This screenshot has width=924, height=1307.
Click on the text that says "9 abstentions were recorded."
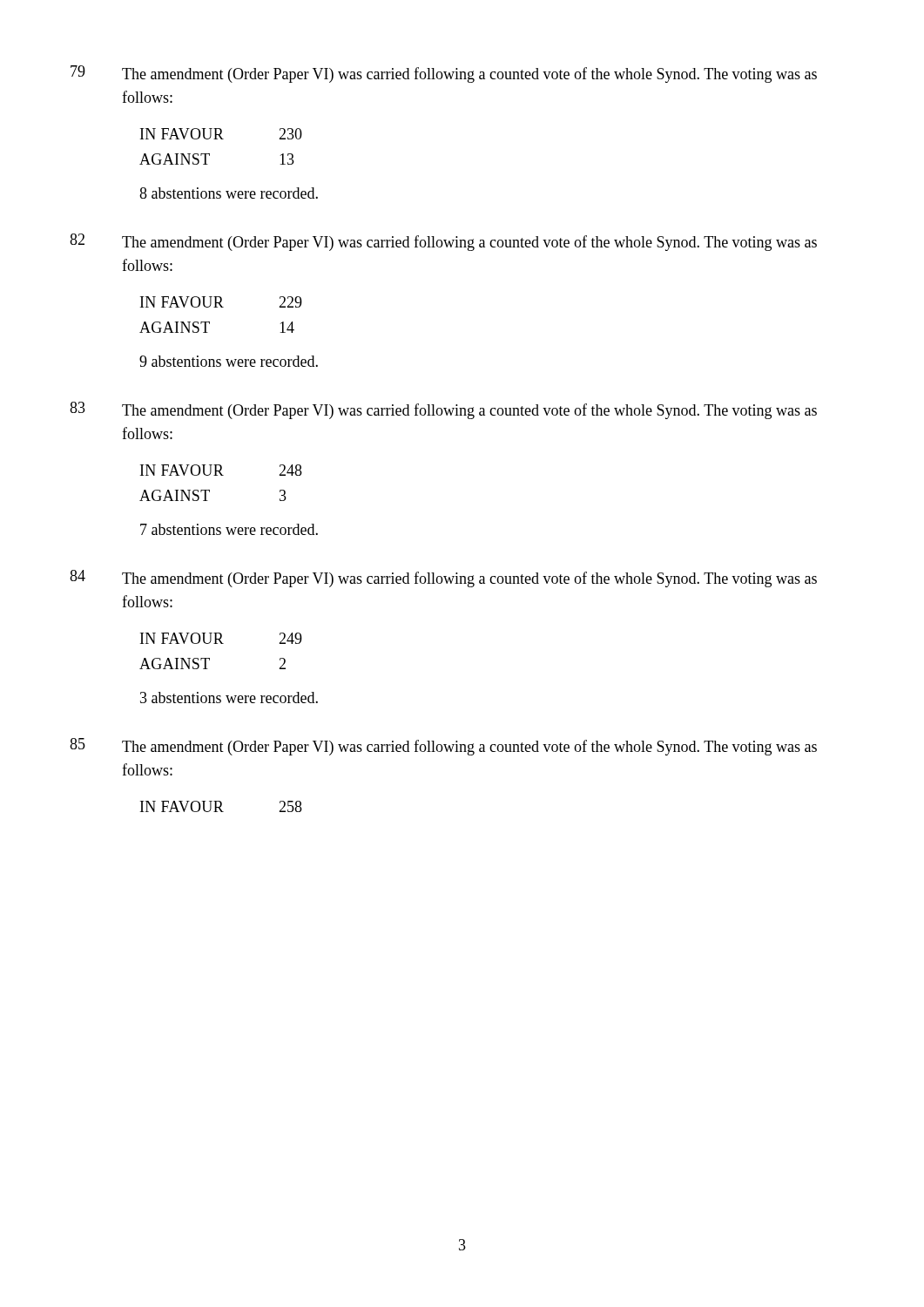click(x=229, y=362)
